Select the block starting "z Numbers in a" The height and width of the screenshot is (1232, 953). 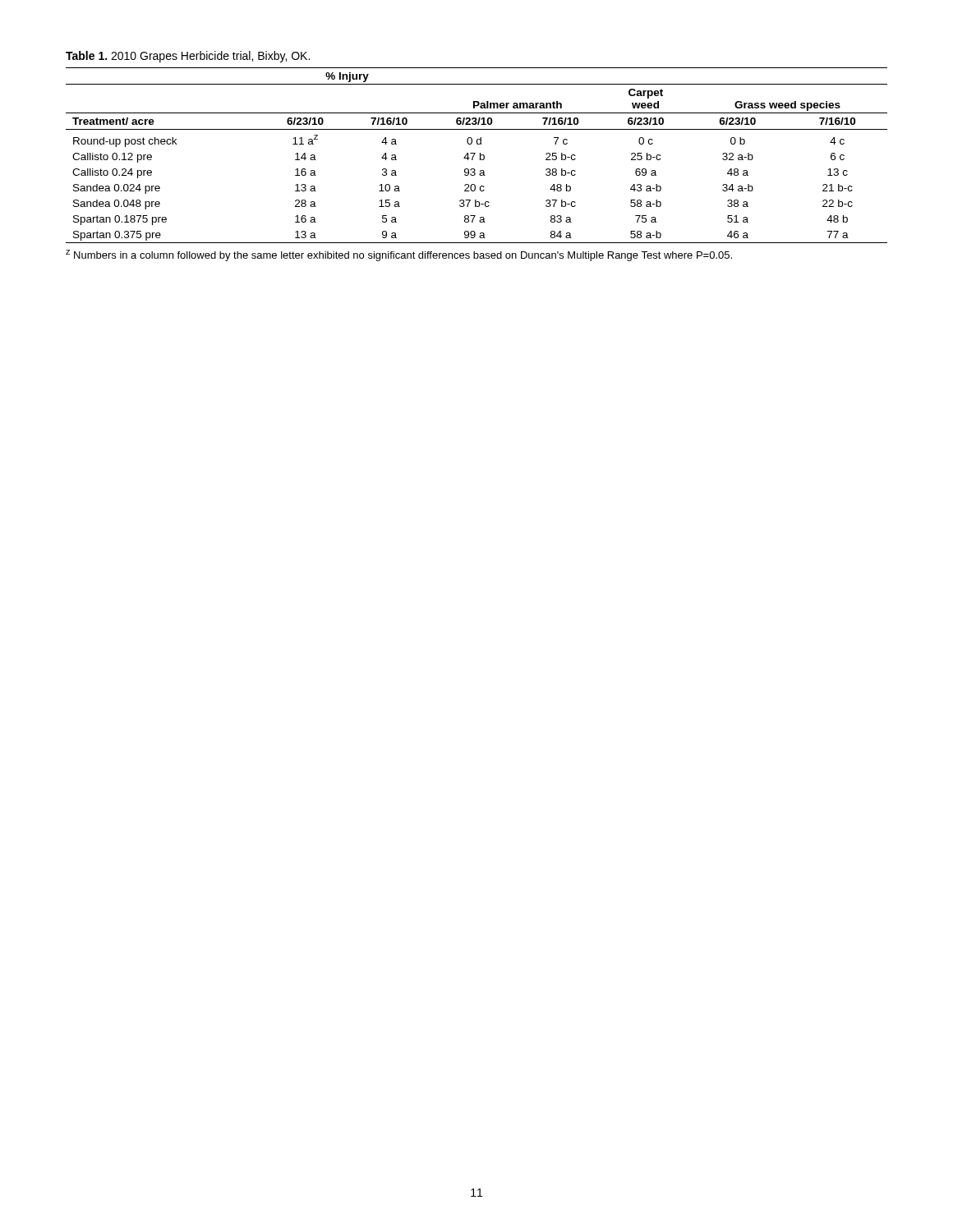(399, 254)
